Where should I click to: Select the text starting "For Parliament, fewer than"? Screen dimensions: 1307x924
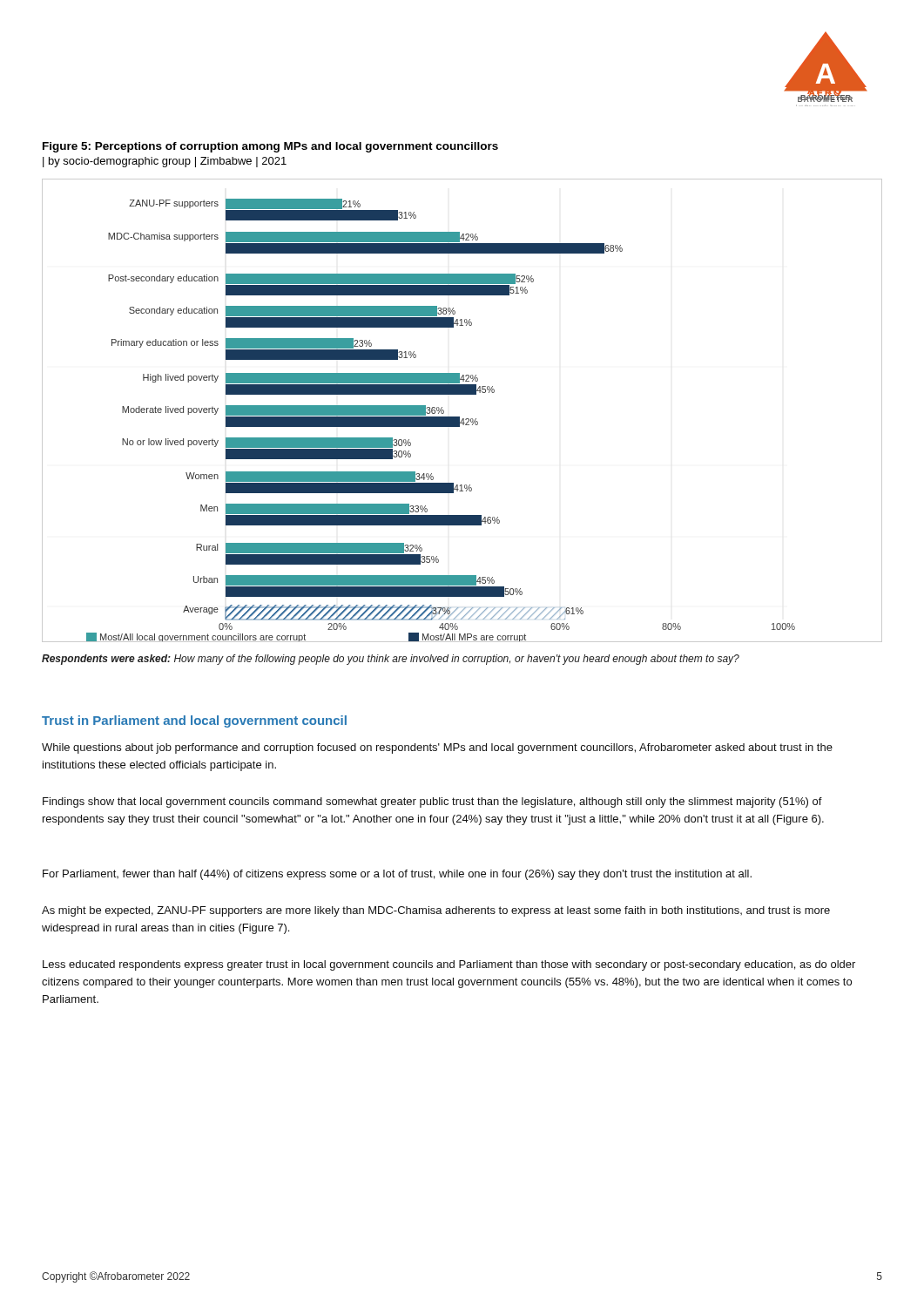click(x=397, y=873)
